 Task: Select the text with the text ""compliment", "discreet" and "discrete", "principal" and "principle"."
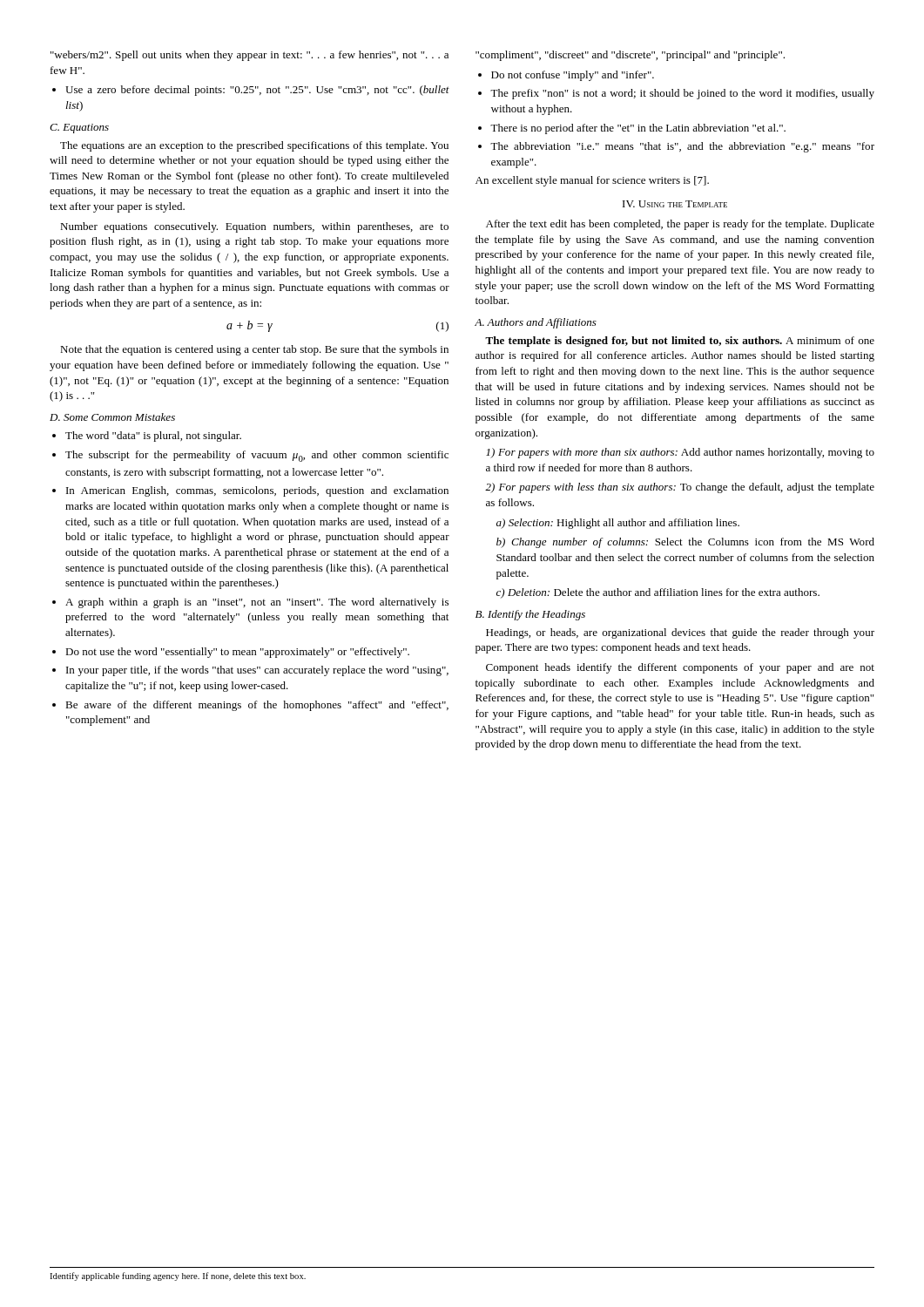(675, 55)
